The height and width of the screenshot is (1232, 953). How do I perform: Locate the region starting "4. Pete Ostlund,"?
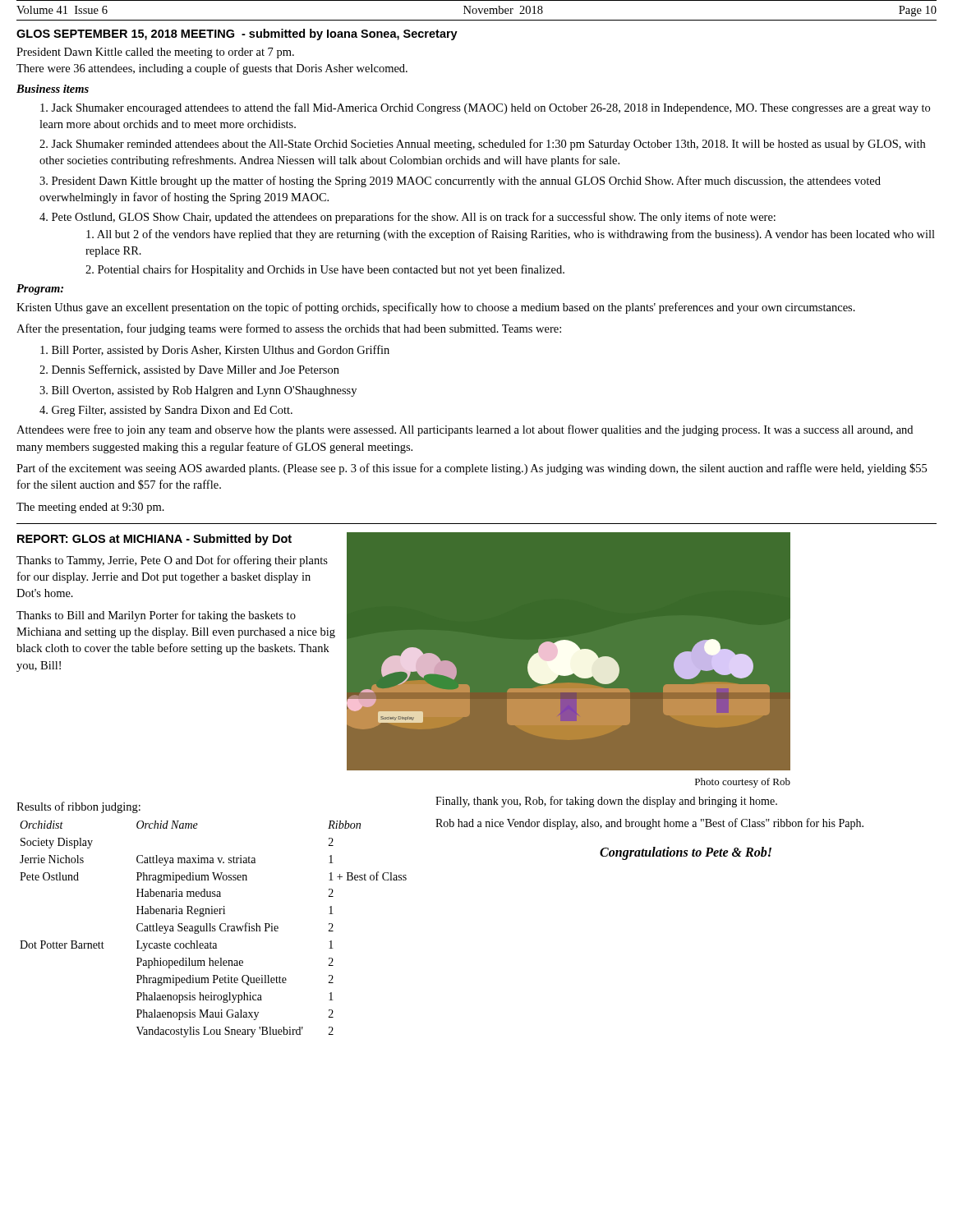tap(488, 244)
